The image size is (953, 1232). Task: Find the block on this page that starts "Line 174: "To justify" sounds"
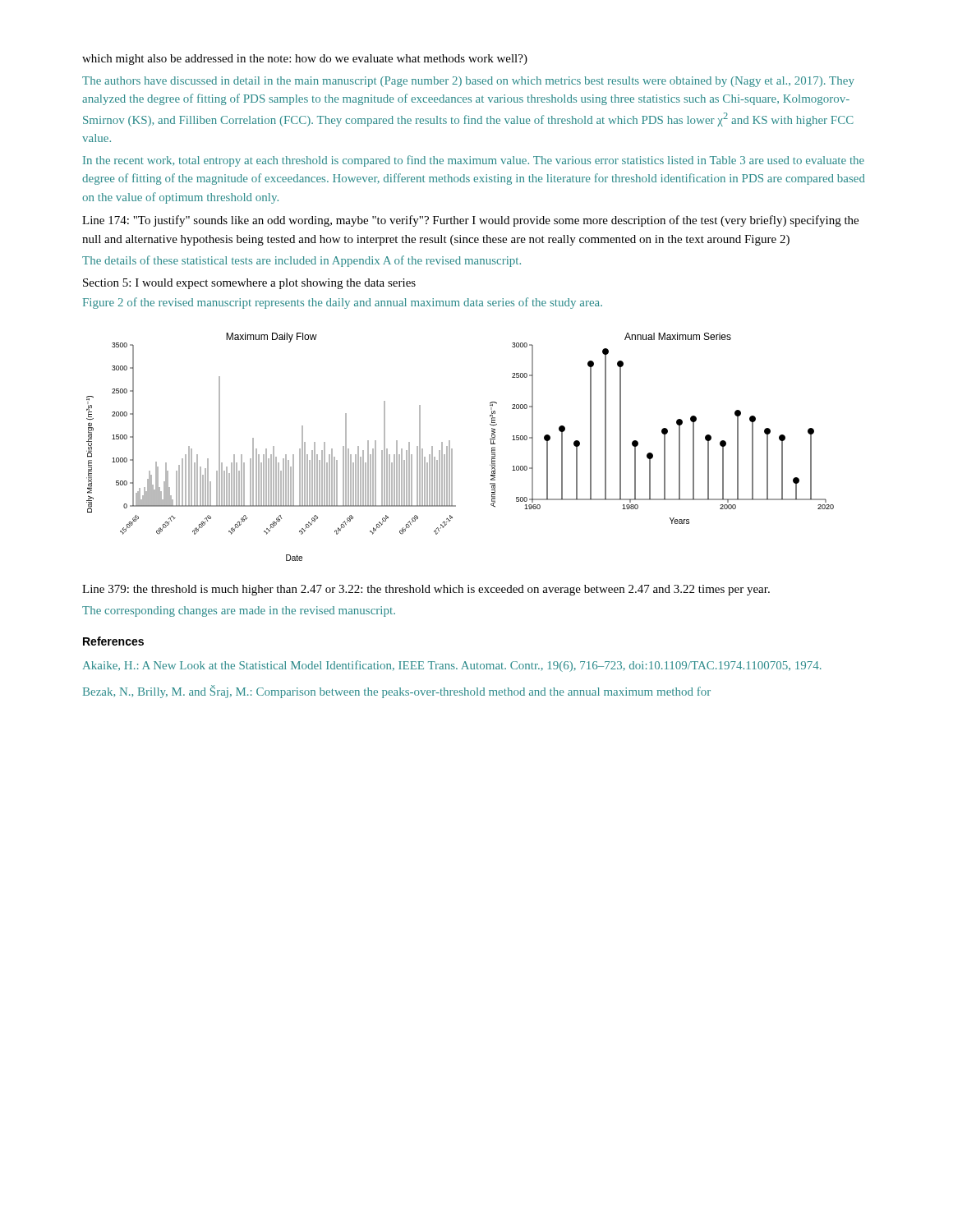pyautogui.click(x=471, y=229)
